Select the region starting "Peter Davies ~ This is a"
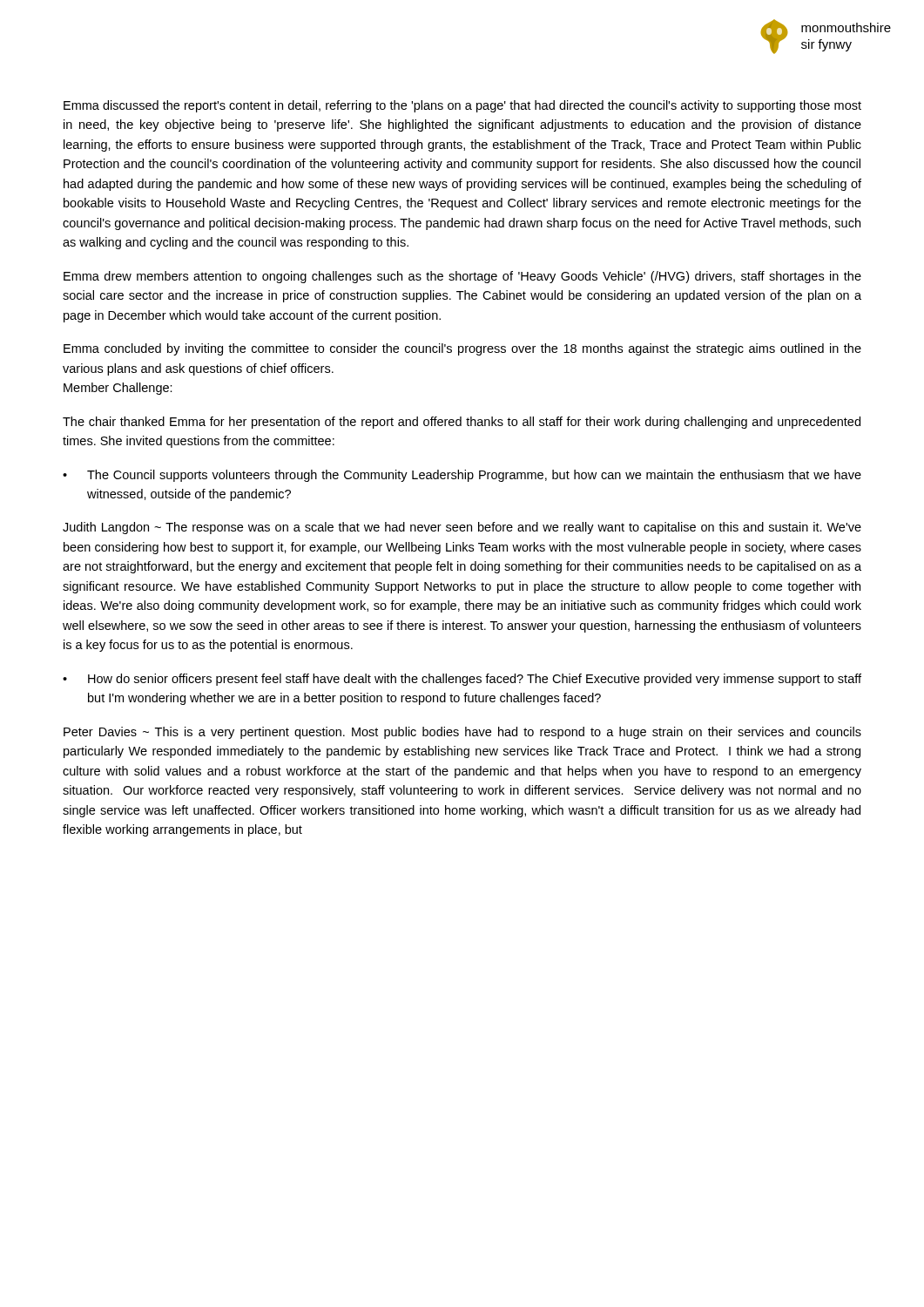The width and height of the screenshot is (924, 1307). coord(462,781)
